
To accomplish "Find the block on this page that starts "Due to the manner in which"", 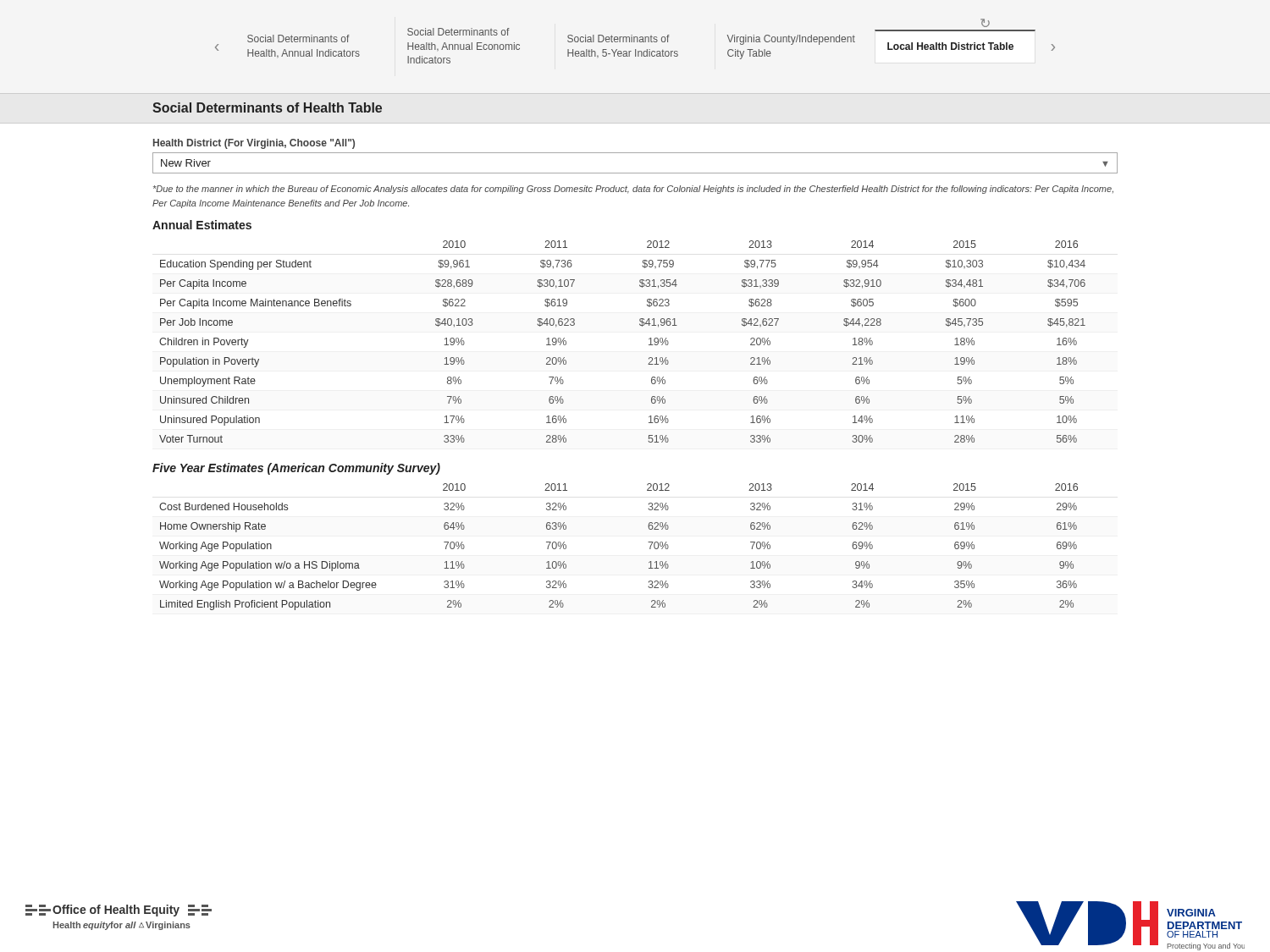I will pyautogui.click(x=633, y=196).
